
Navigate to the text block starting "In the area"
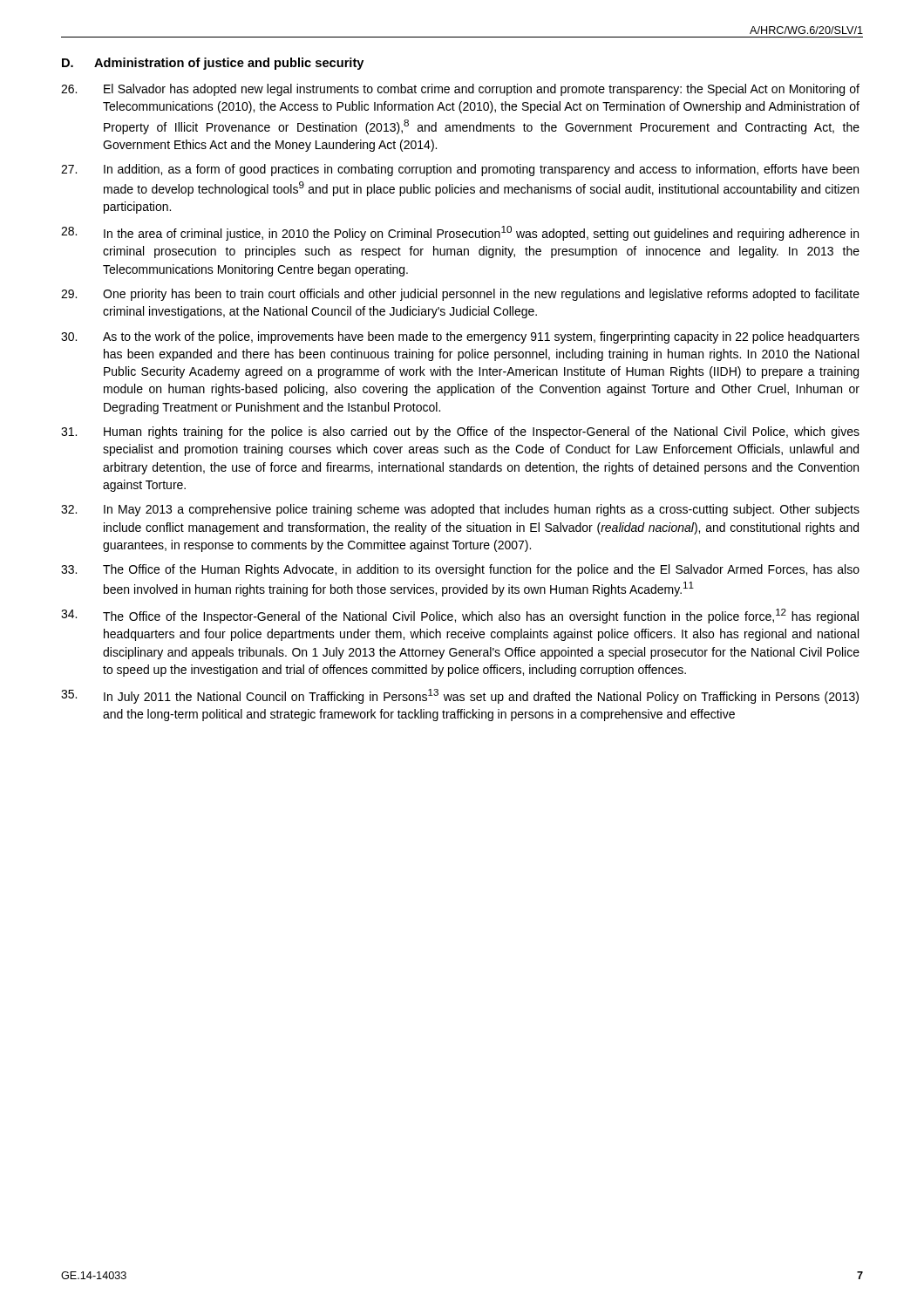[x=460, y=250]
